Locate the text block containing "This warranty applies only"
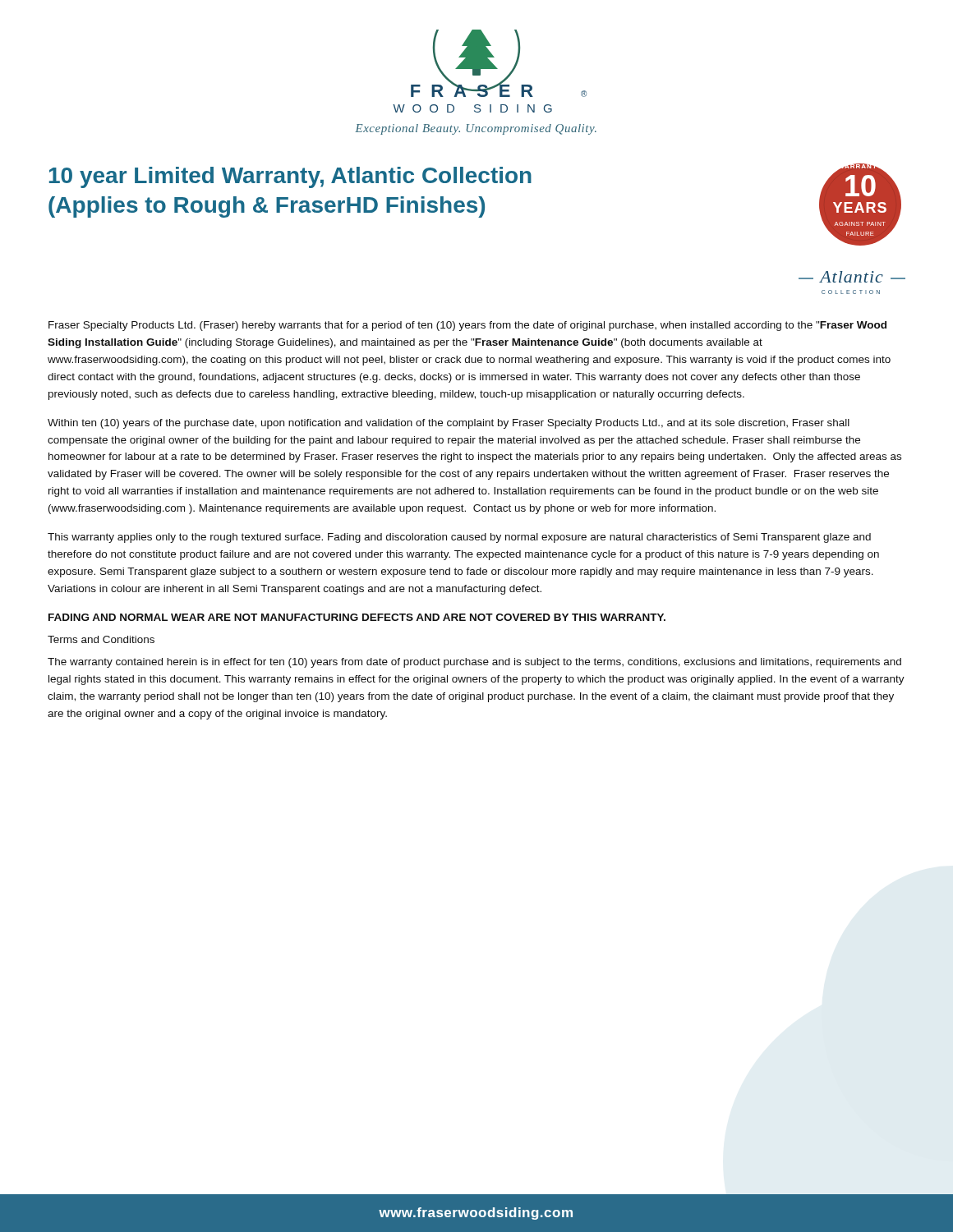 (464, 563)
